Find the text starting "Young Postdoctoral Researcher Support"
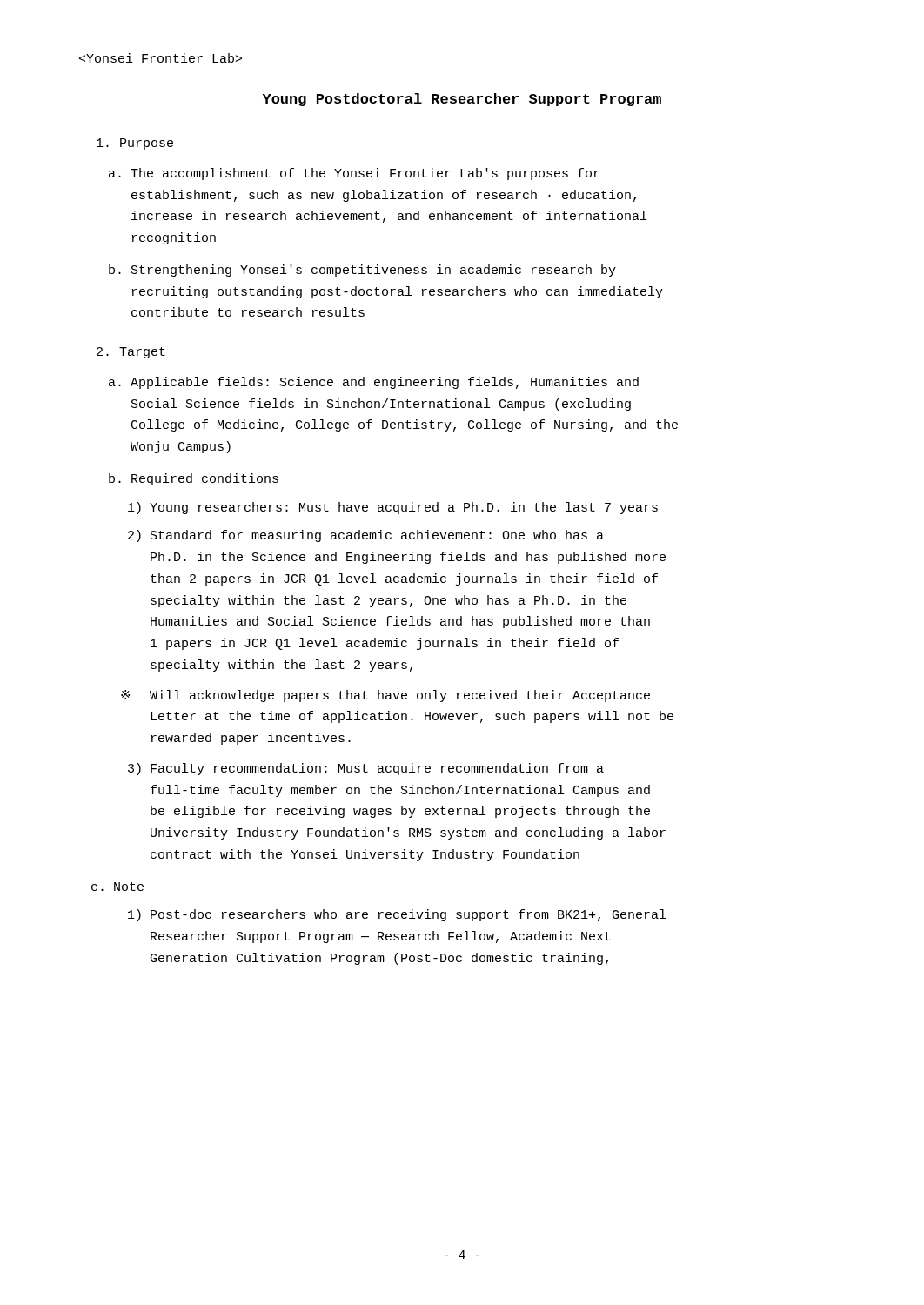The width and height of the screenshot is (924, 1305). 462,100
